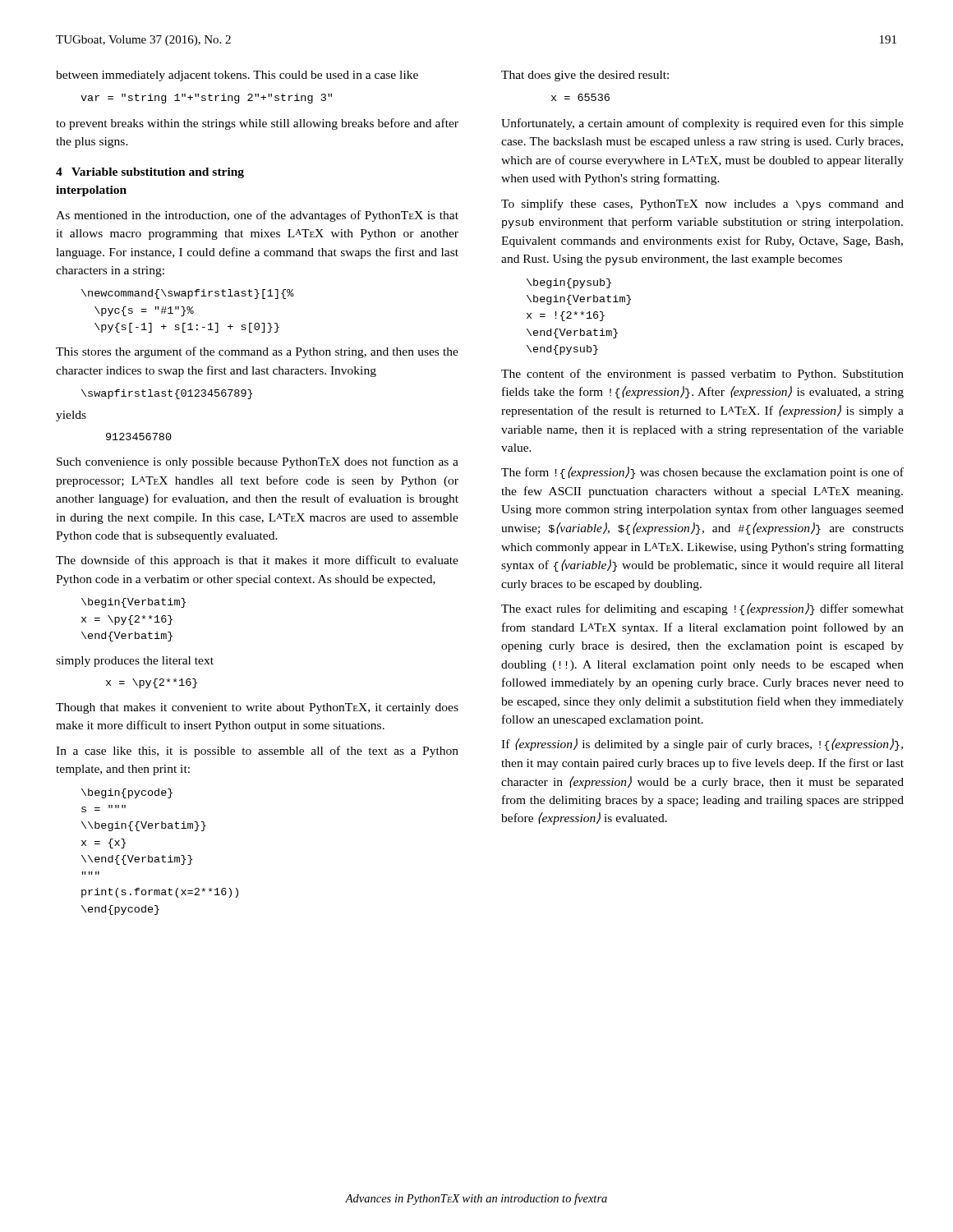Find the text block that says "Though that makes it convenient"

(257, 716)
